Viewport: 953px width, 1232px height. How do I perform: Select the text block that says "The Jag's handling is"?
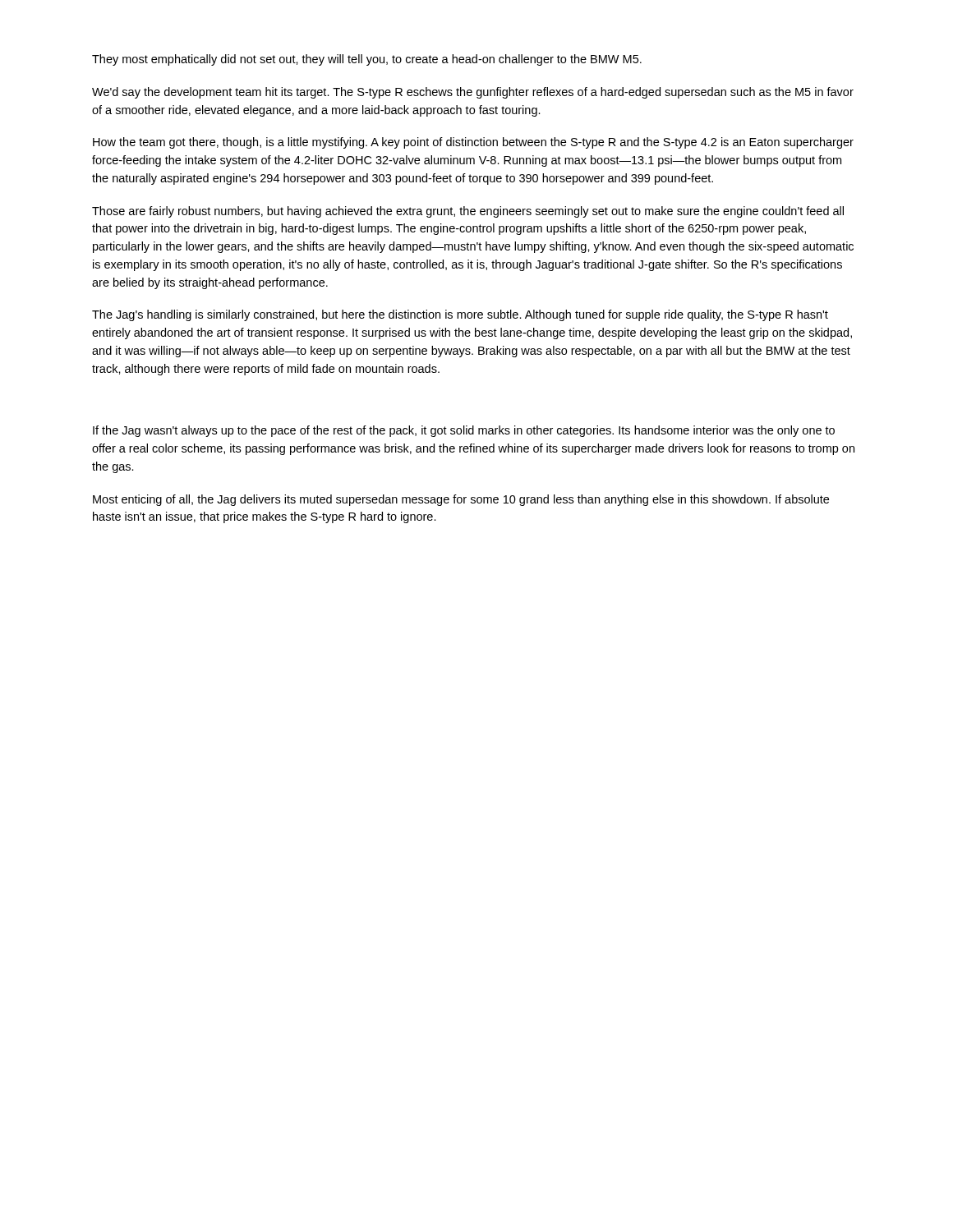pos(472,342)
